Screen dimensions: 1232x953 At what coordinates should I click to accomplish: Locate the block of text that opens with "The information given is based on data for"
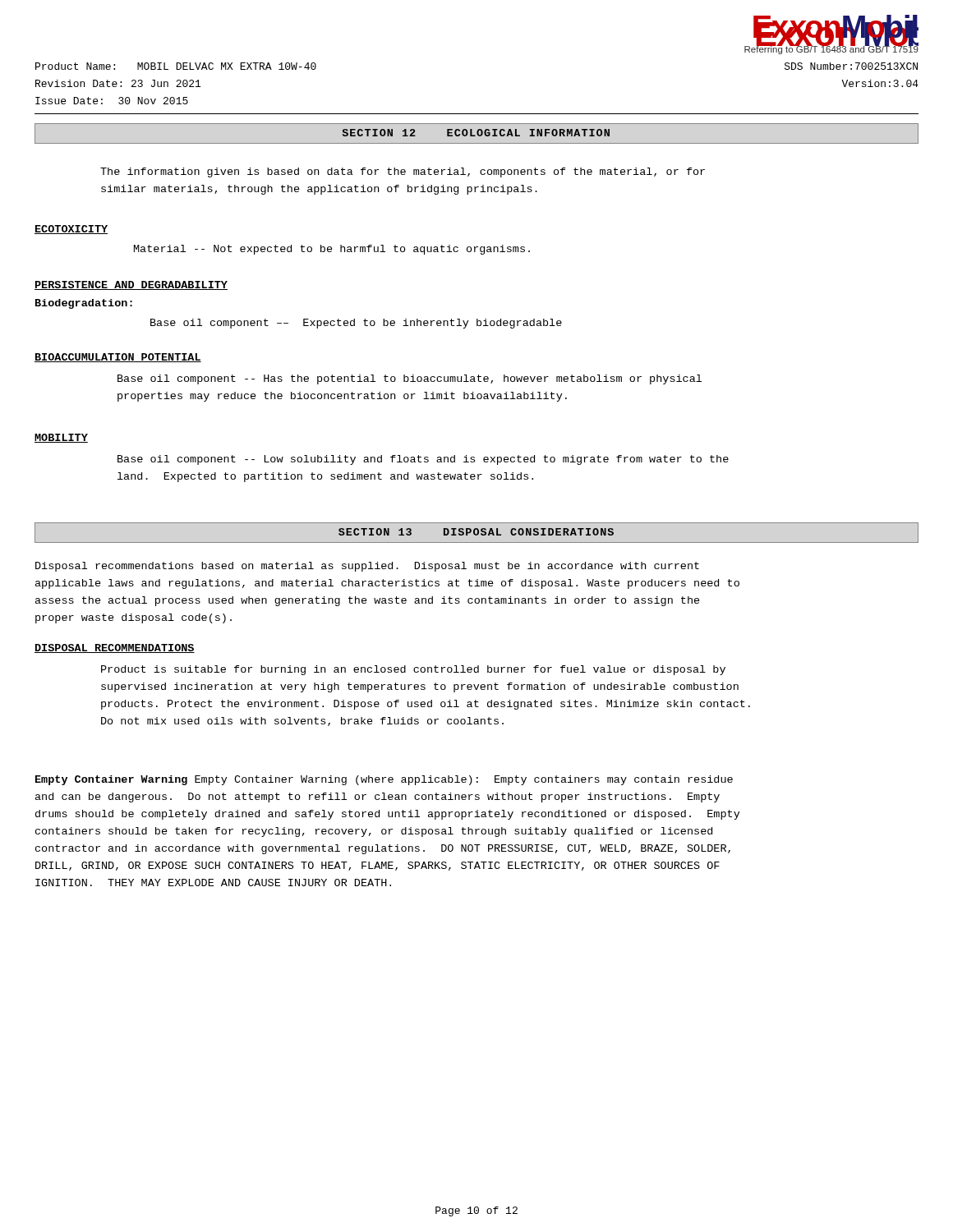[509, 181]
